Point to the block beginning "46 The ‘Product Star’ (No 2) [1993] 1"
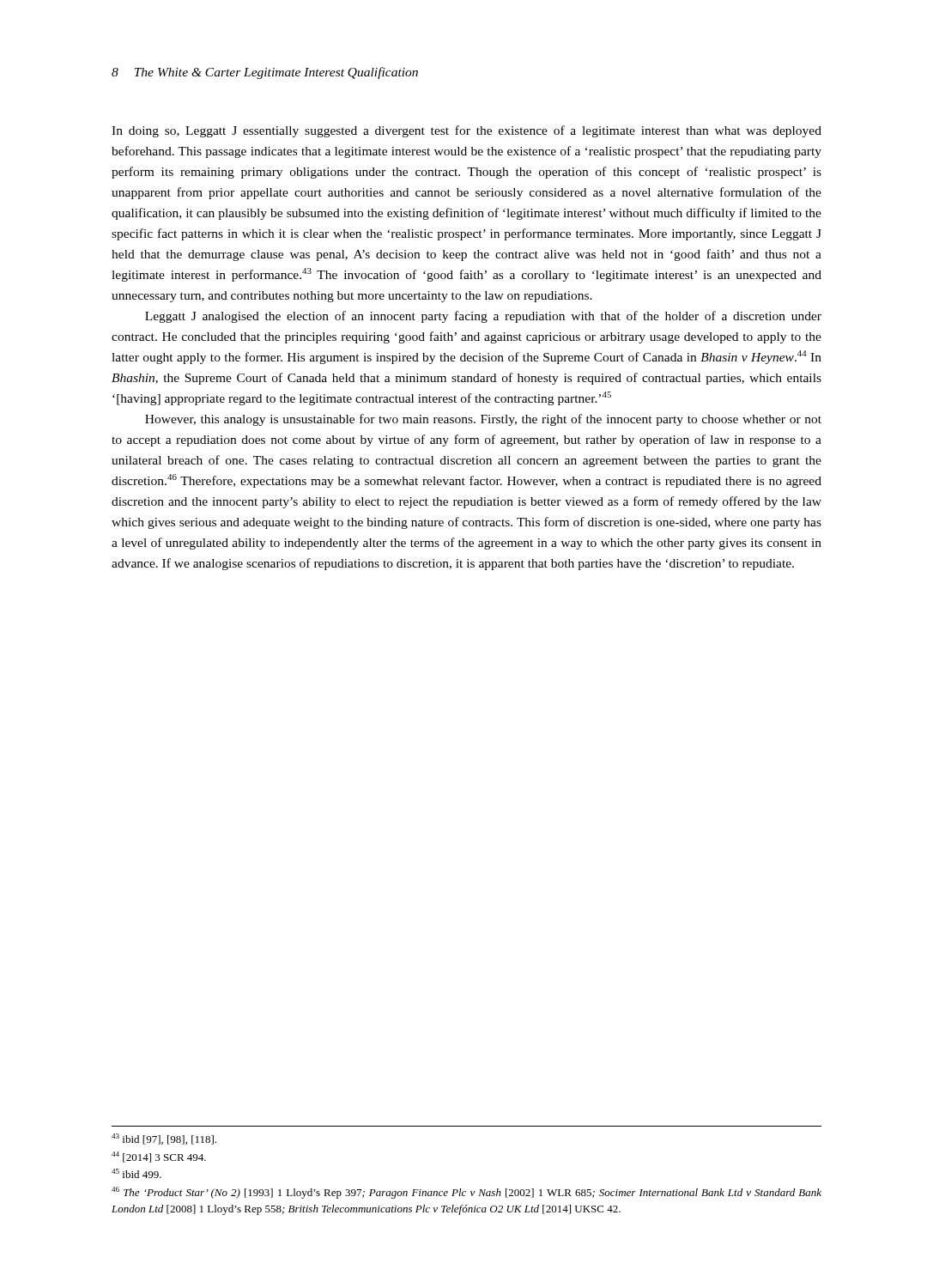 466,1200
